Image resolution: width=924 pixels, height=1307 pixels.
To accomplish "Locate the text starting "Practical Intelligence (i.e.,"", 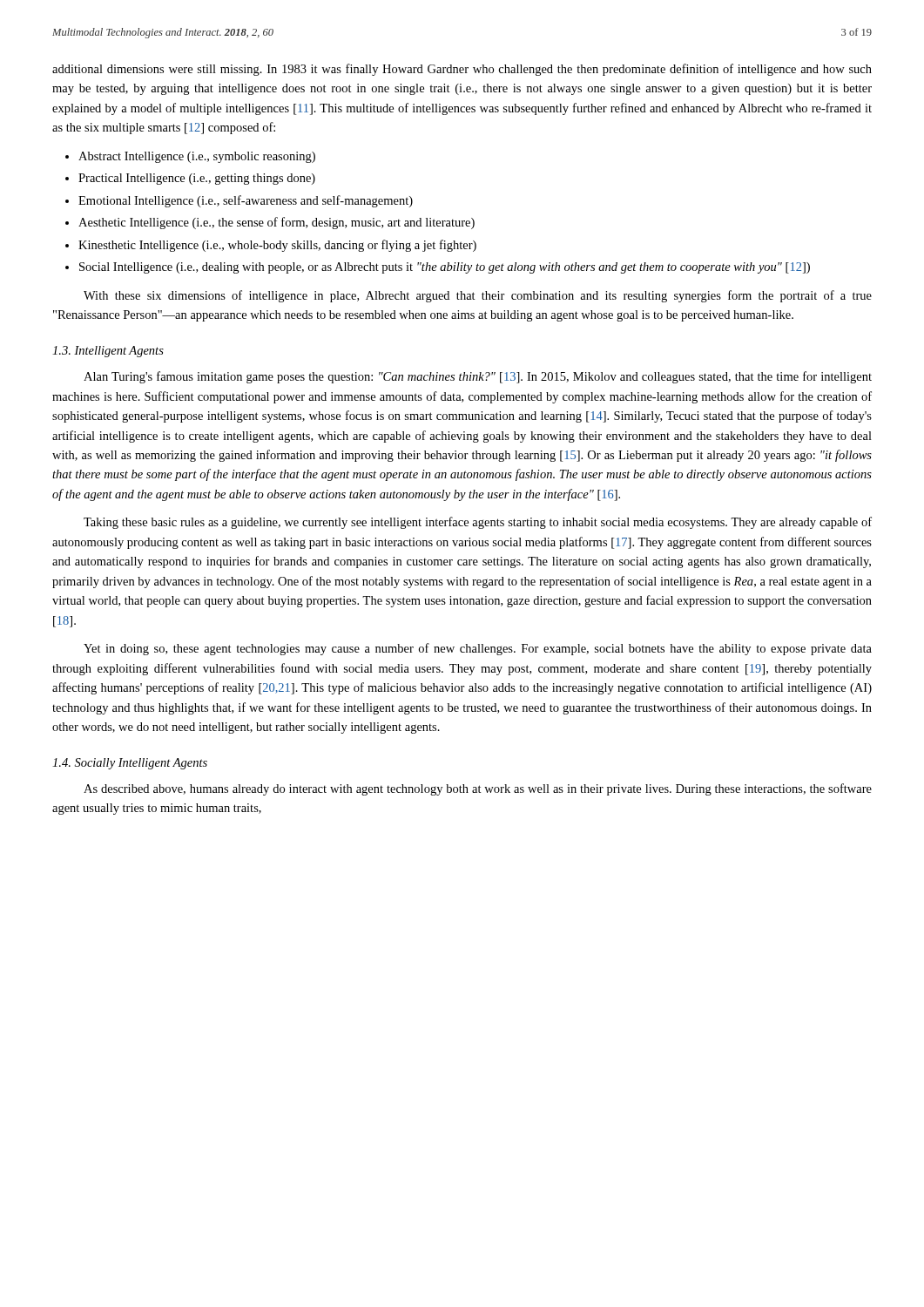I will [x=197, y=178].
